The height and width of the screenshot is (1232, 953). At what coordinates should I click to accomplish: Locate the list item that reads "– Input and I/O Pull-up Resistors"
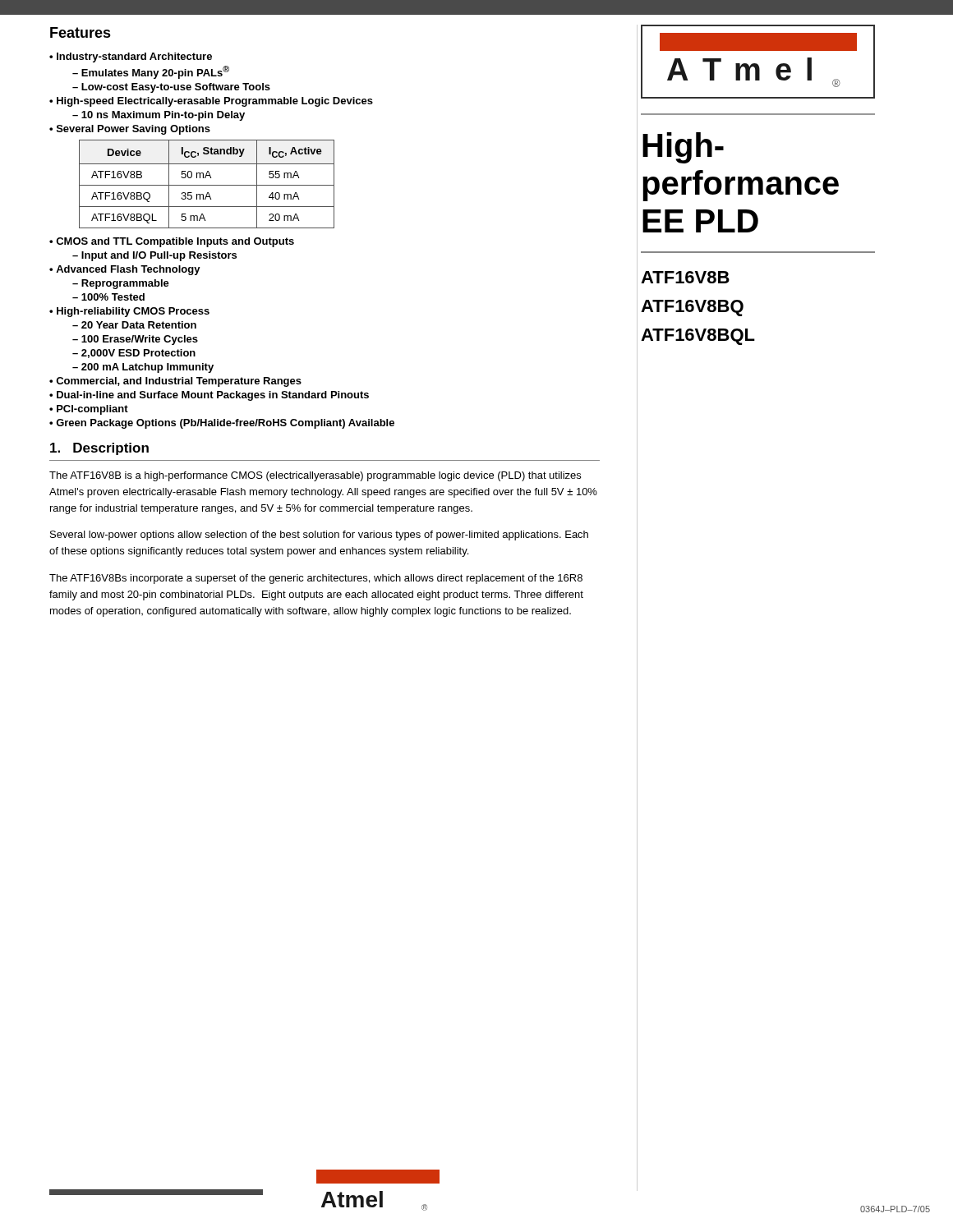[155, 255]
